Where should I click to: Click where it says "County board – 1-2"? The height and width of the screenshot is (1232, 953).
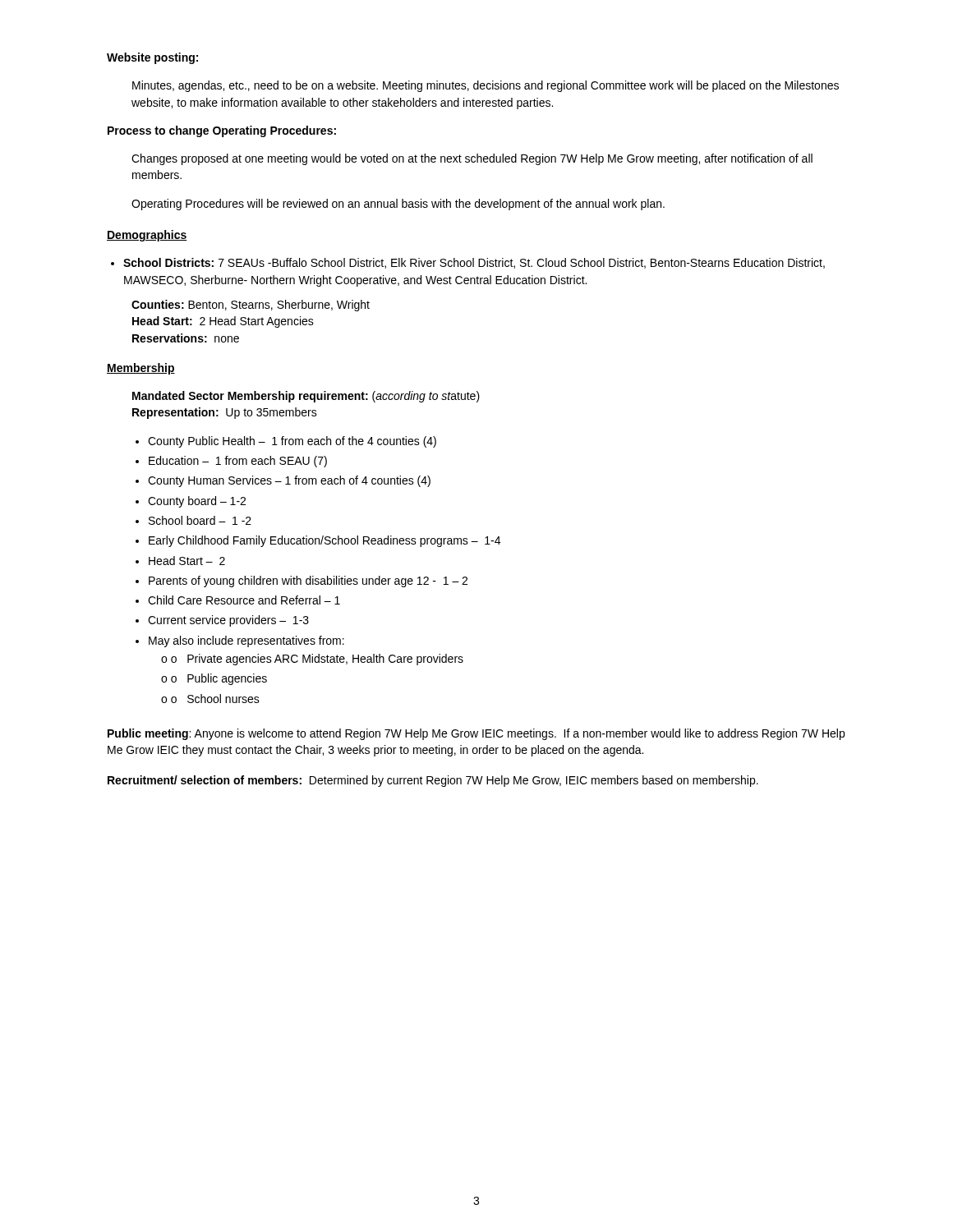[x=191, y=502]
